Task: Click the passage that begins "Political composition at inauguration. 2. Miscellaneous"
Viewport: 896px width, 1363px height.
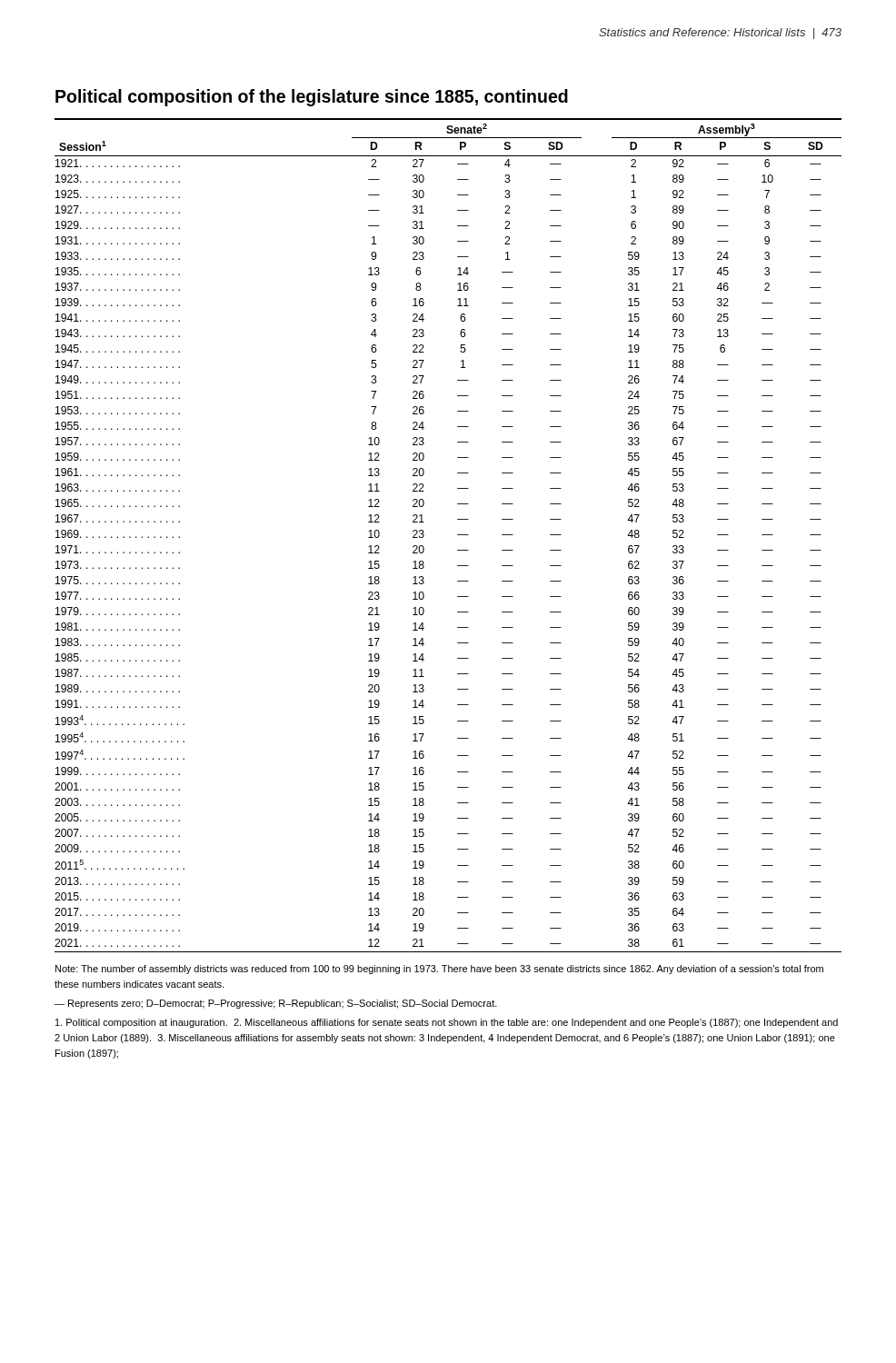Action: [x=446, y=1038]
